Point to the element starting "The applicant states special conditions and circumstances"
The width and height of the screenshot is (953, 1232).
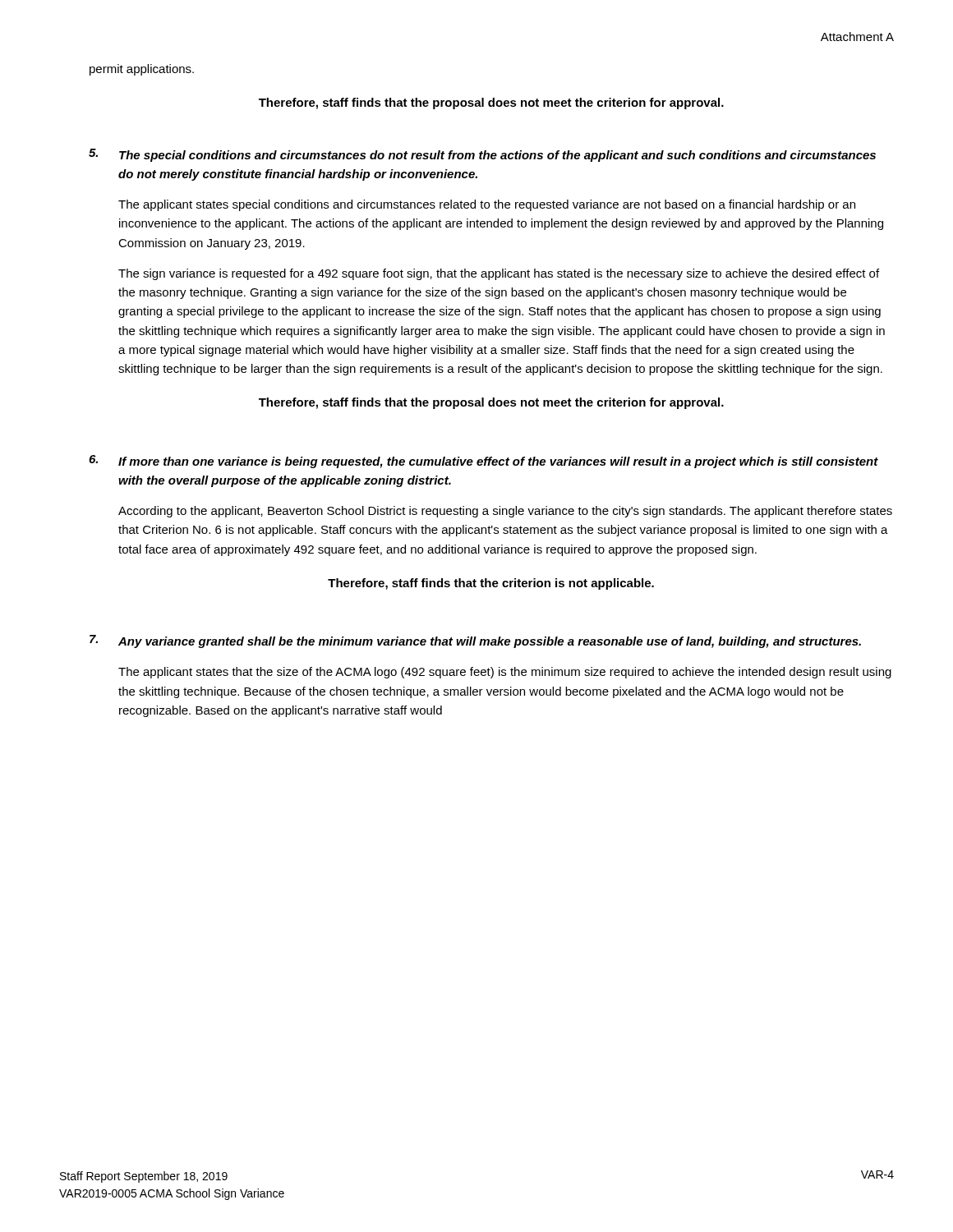tap(501, 223)
